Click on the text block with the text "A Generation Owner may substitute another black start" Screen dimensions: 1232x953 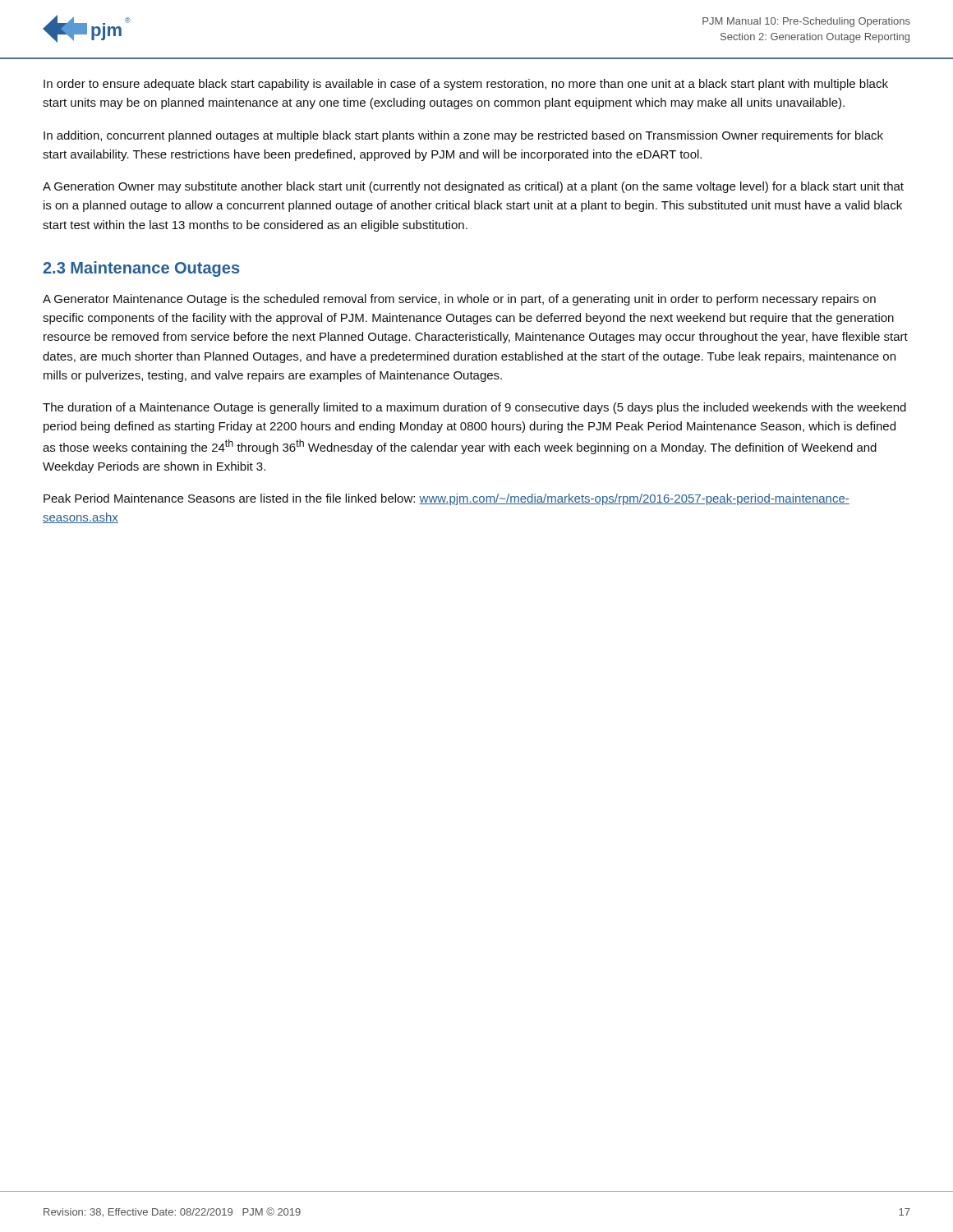point(473,205)
